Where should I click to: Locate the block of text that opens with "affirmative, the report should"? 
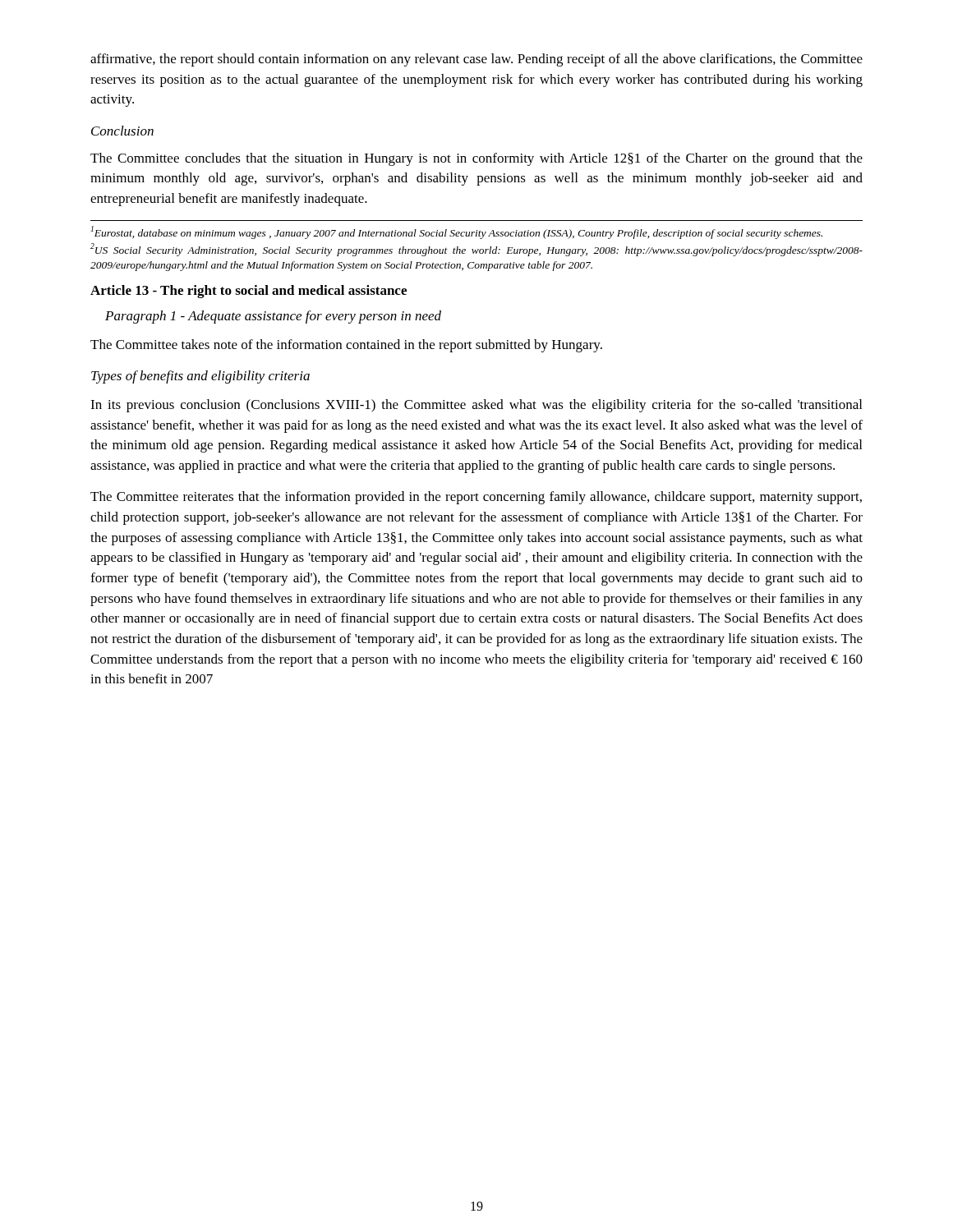point(476,80)
